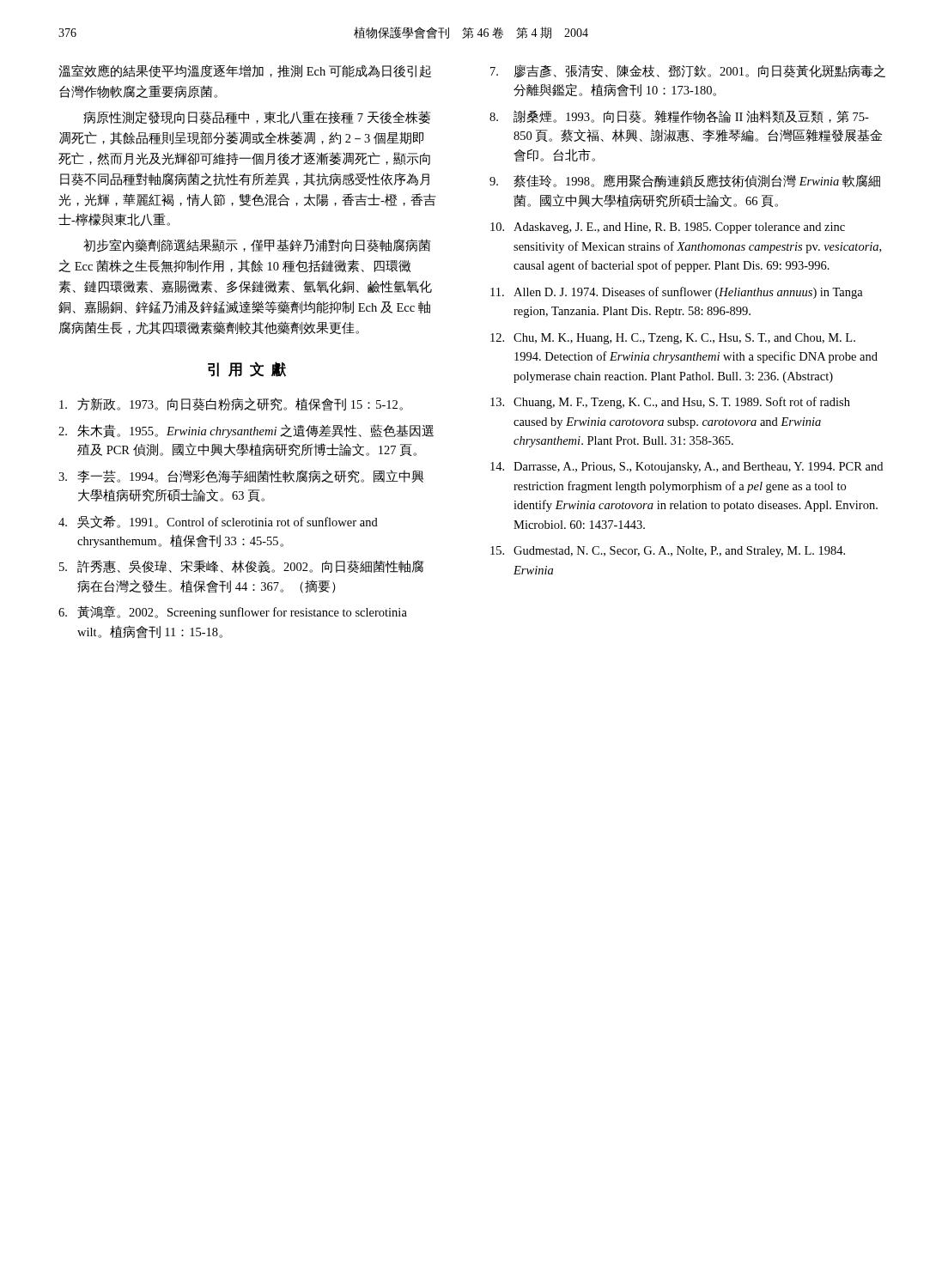Find the list item containing "方新政。1973。向日葵白粉病之研究。植保會刊 15：5-12。"
The height and width of the screenshot is (1288, 942).
pyautogui.click(x=247, y=405)
